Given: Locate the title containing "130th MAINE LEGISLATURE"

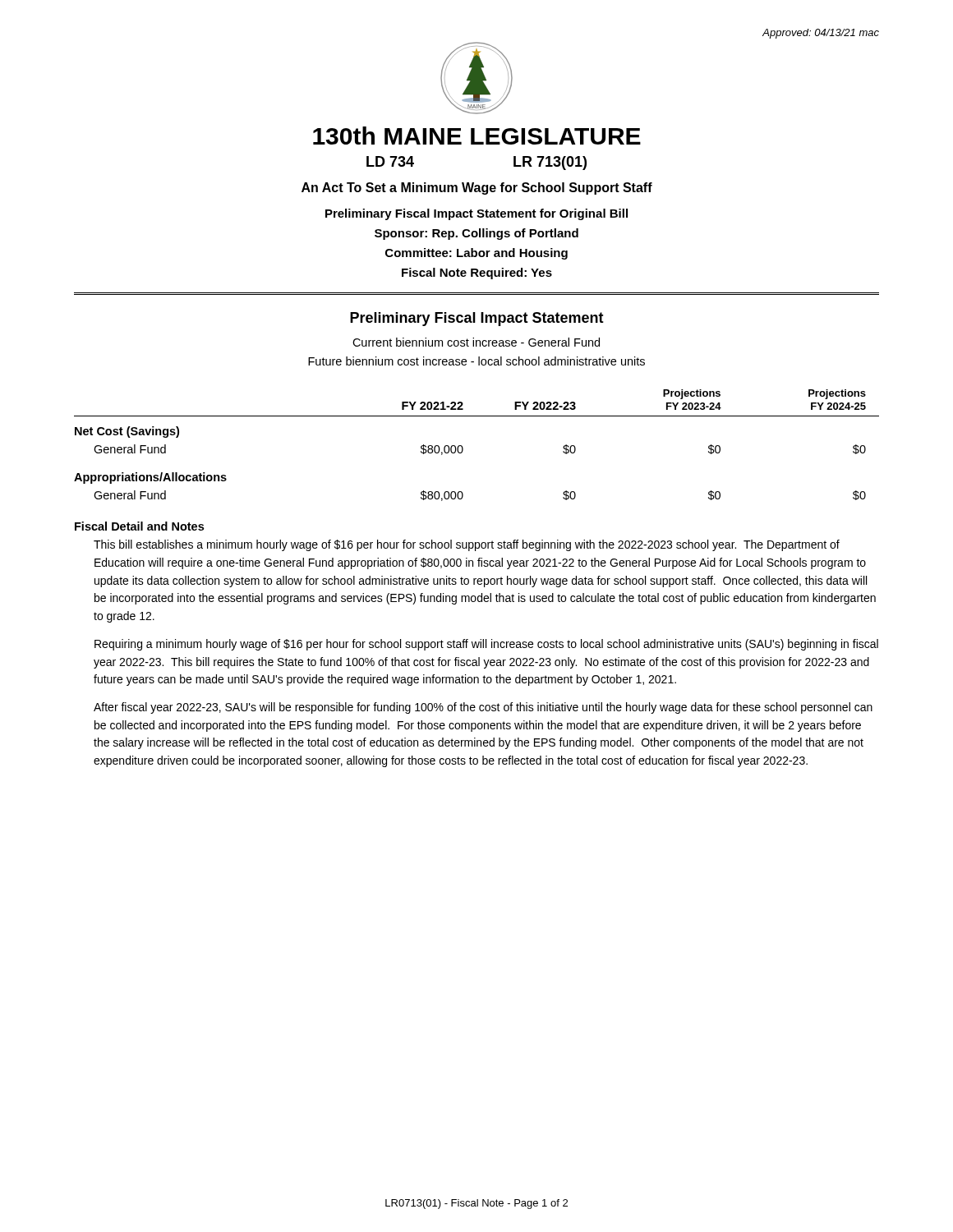Looking at the screenshot, I should [x=476, y=136].
